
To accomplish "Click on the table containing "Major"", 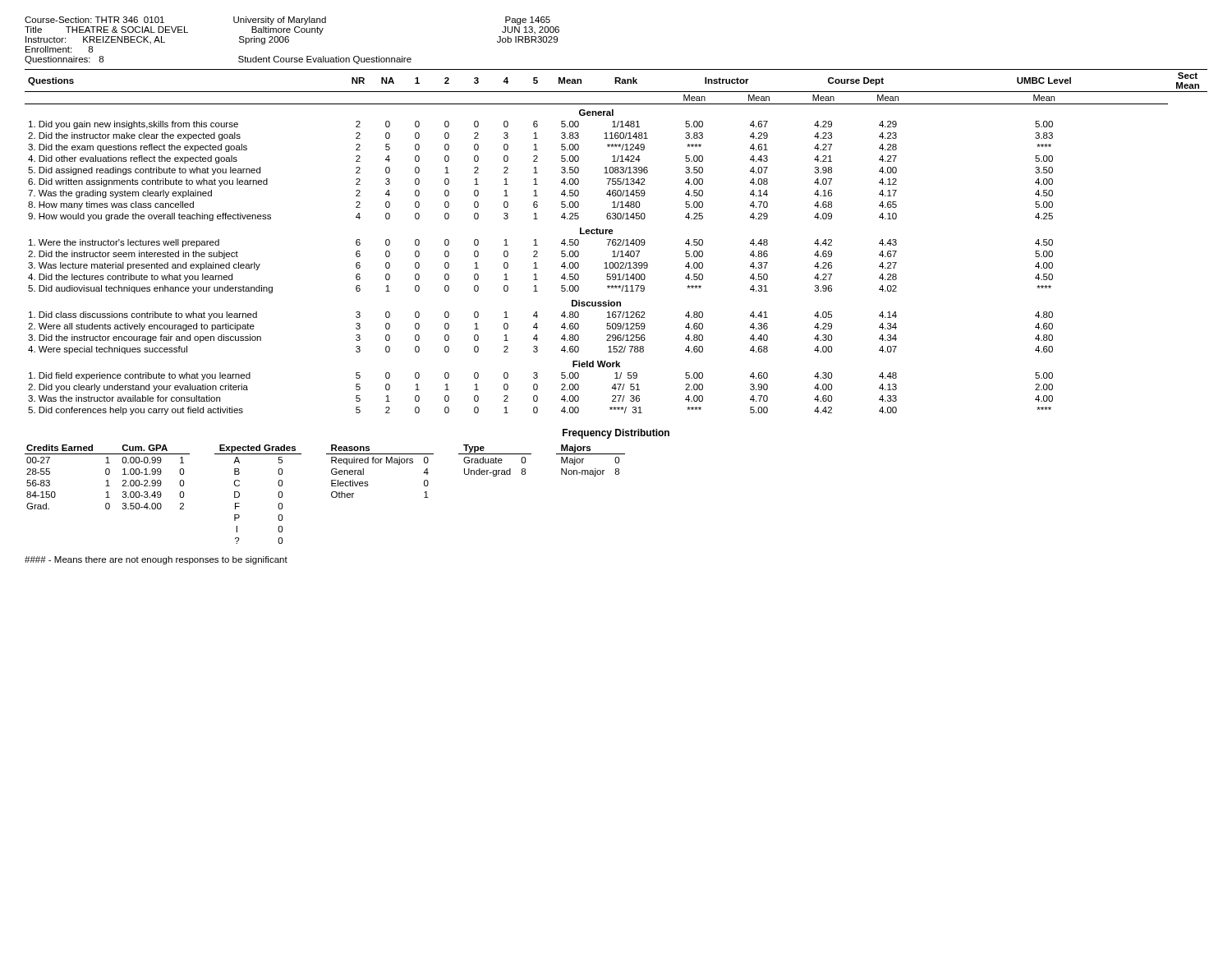I will click(590, 494).
